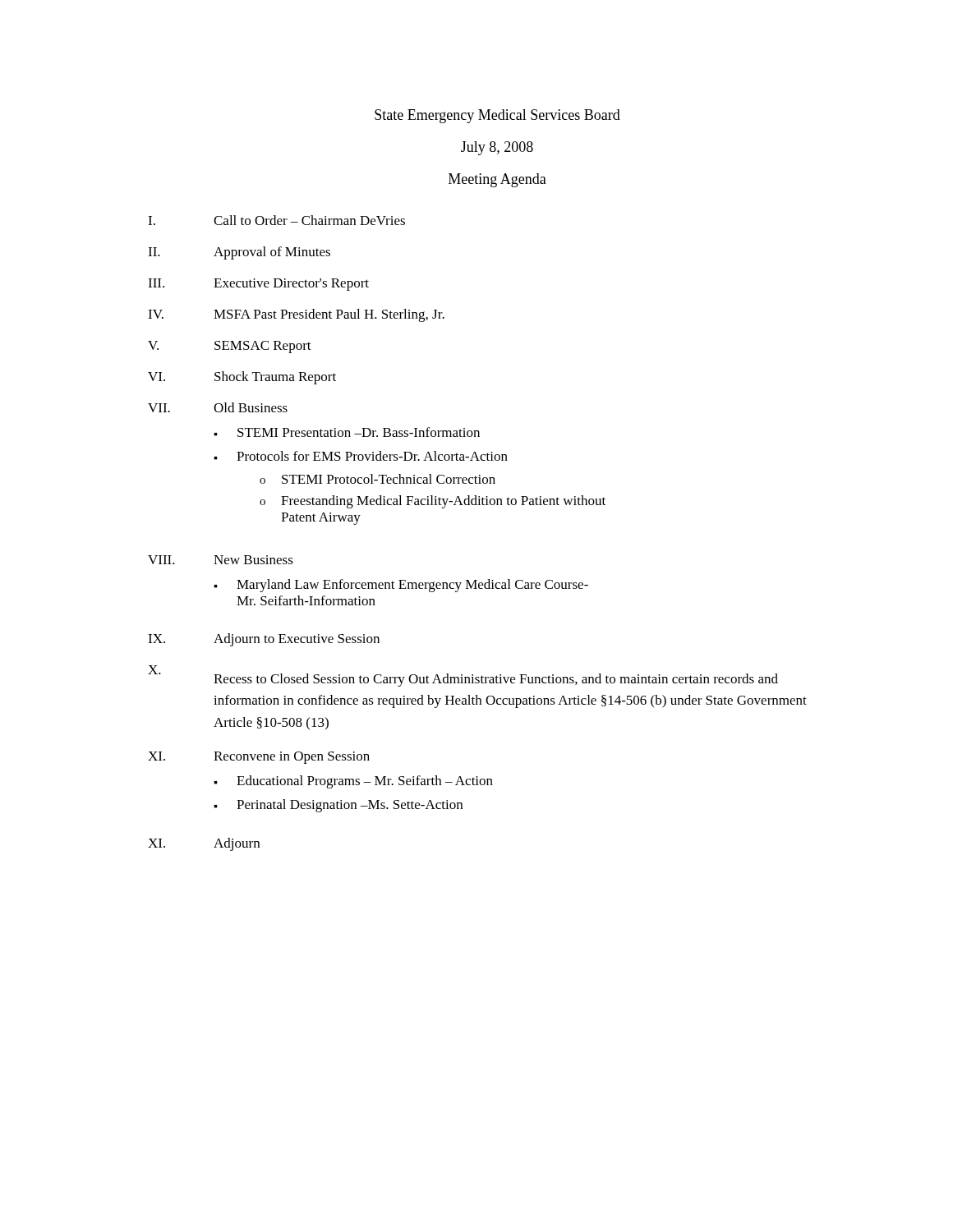The height and width of the screenshot is (1232, 953).
Task: Navigate to the region starting "III. Executive Director's"
Action: 258,285
